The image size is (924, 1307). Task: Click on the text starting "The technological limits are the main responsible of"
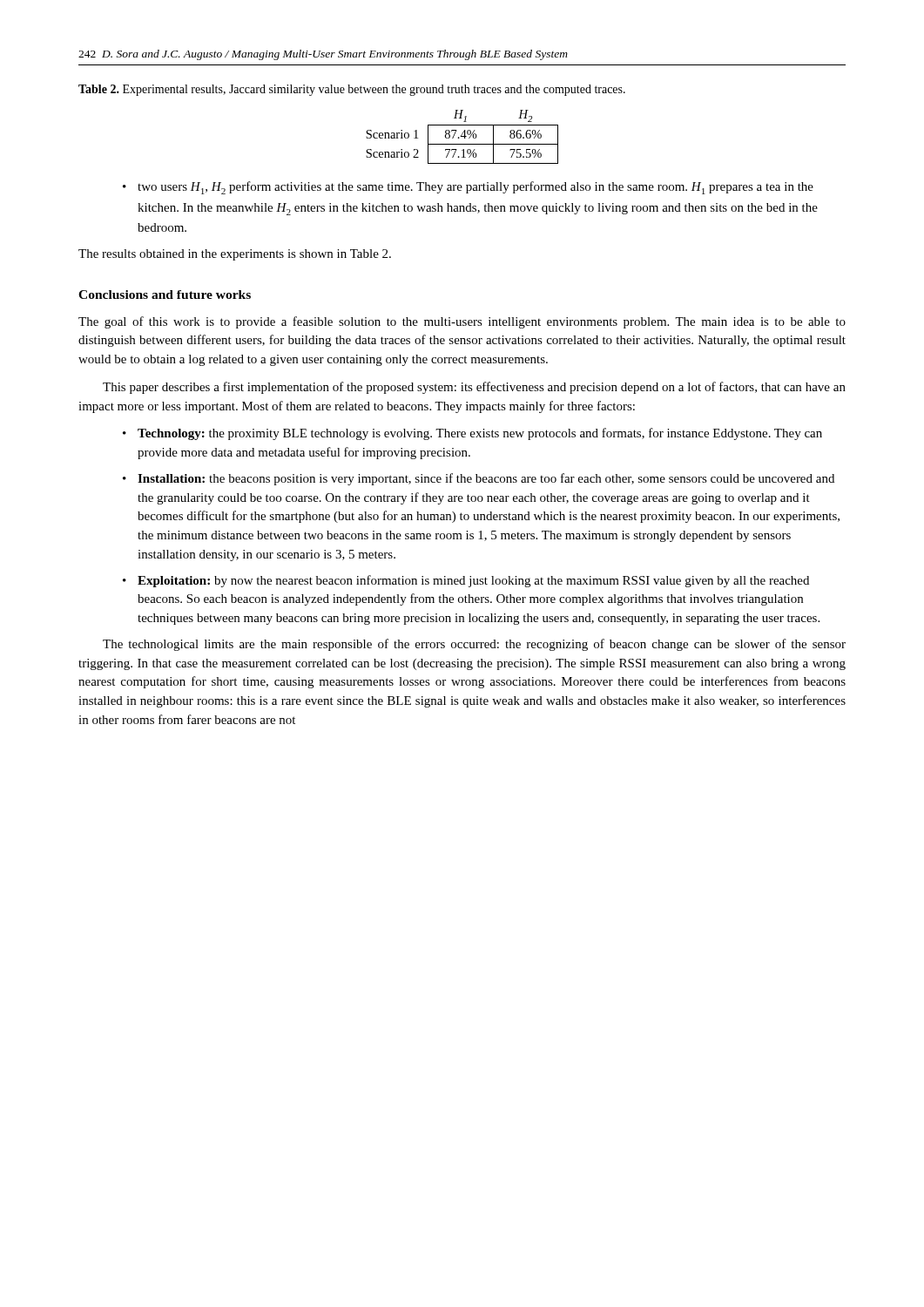pos(462,682)
